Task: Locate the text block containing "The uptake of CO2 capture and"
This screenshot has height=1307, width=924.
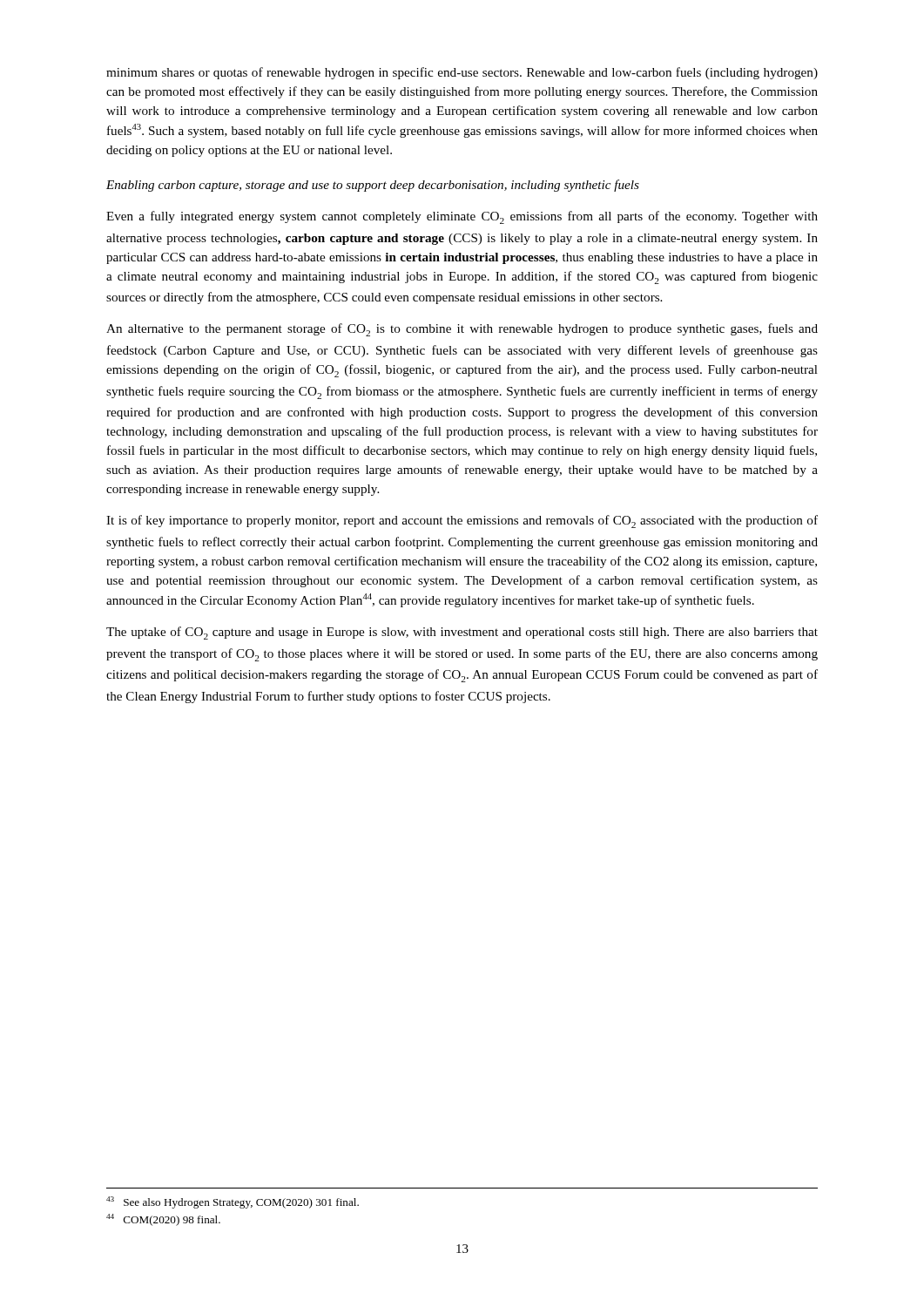Action: click(x=462, y=663)
